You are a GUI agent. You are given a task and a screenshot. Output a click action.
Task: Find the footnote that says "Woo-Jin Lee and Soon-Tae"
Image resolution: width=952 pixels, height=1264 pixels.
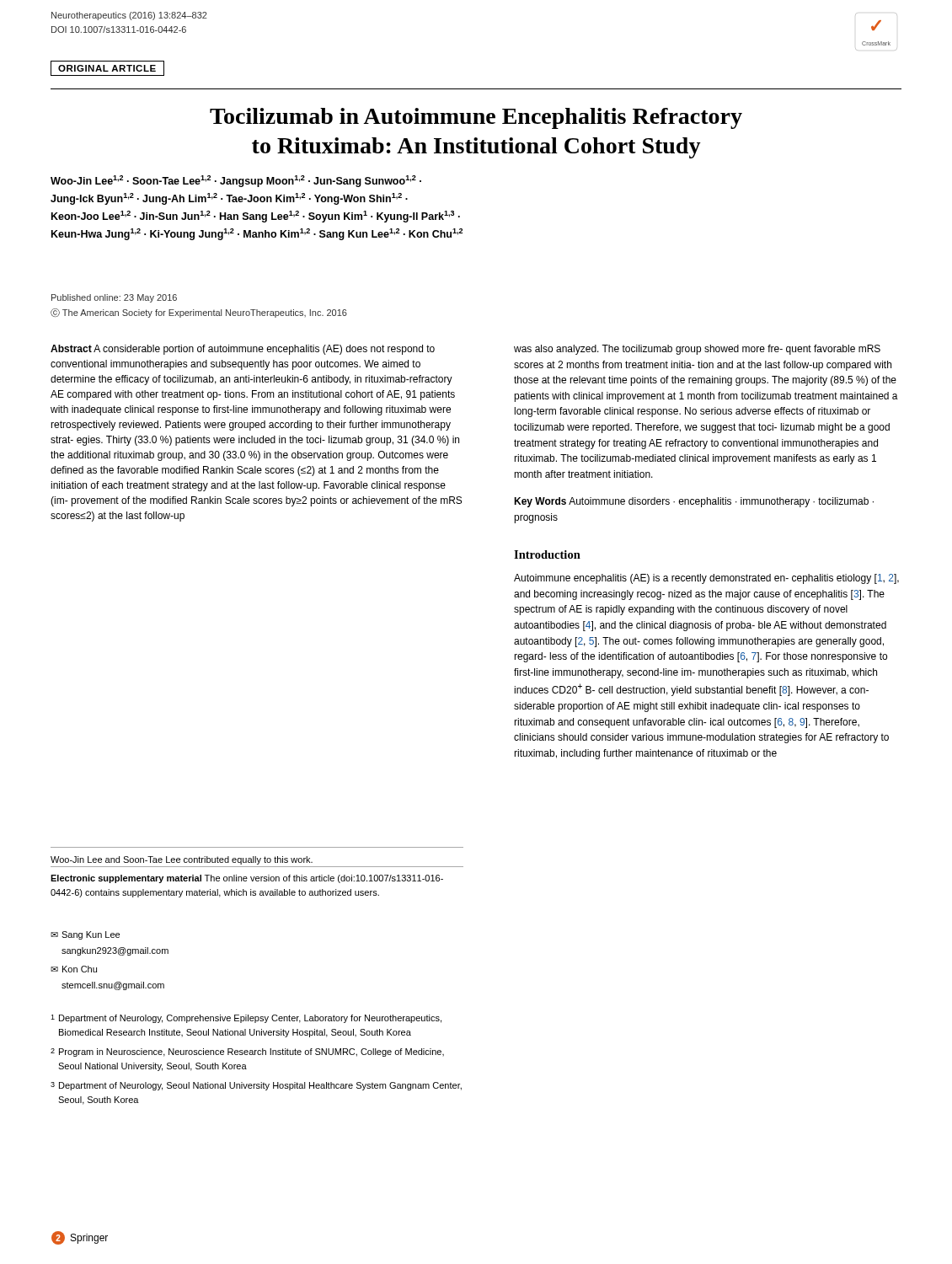pyautogui.click(x=182, y=860)
